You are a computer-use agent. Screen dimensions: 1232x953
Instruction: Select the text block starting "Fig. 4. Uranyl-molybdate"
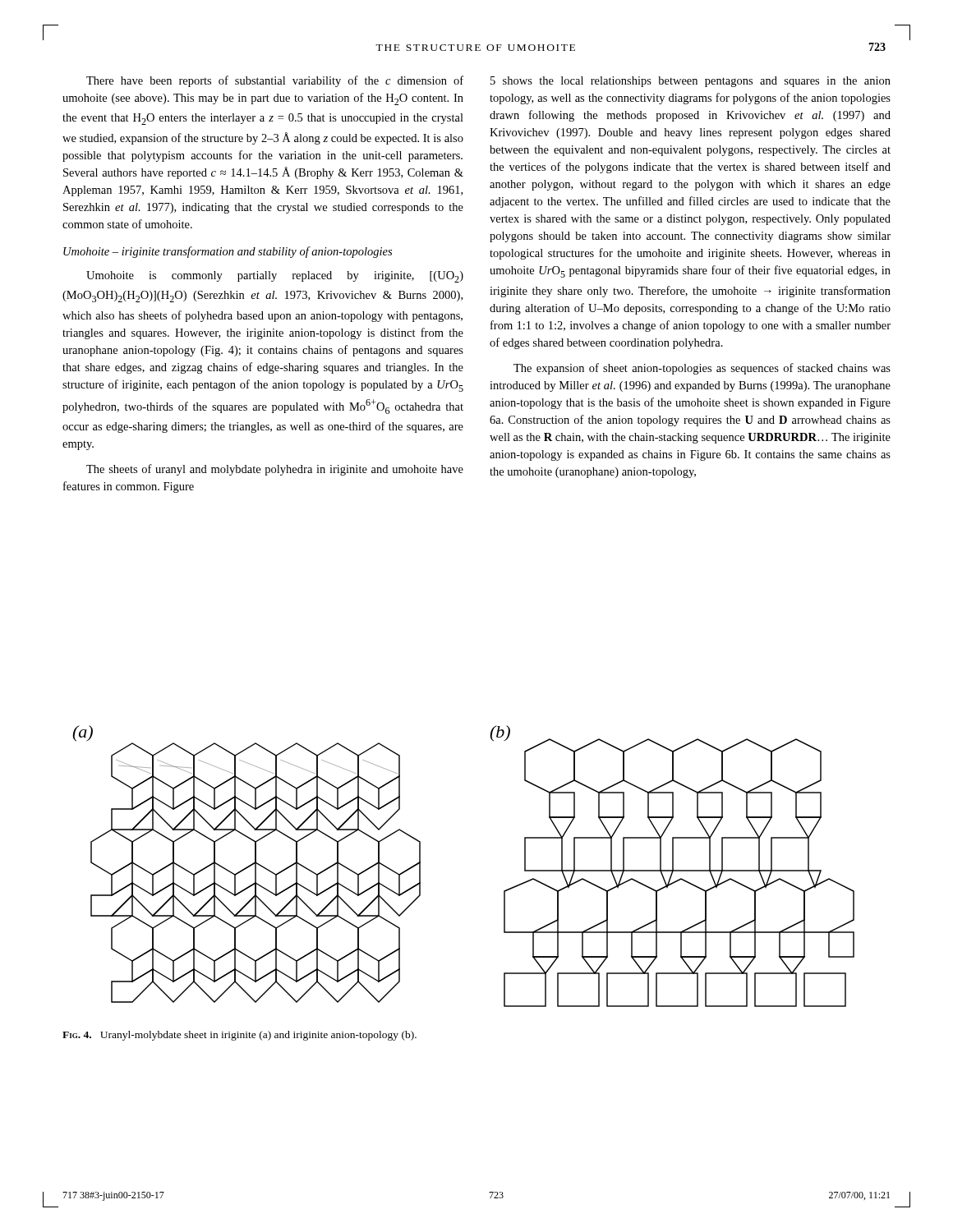point(240,1035)
